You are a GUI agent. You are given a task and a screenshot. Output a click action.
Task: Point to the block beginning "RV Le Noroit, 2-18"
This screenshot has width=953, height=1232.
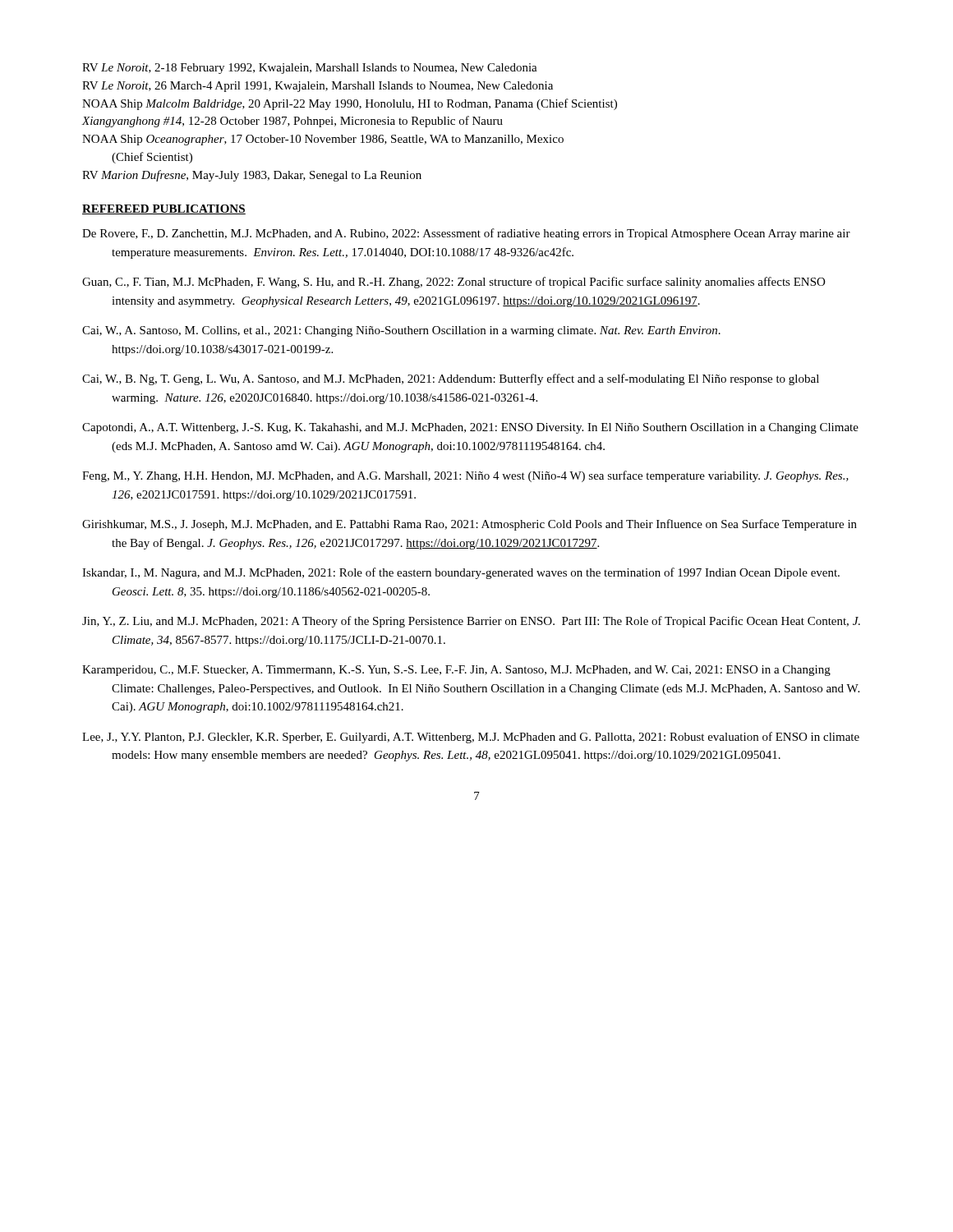(310, 67)
